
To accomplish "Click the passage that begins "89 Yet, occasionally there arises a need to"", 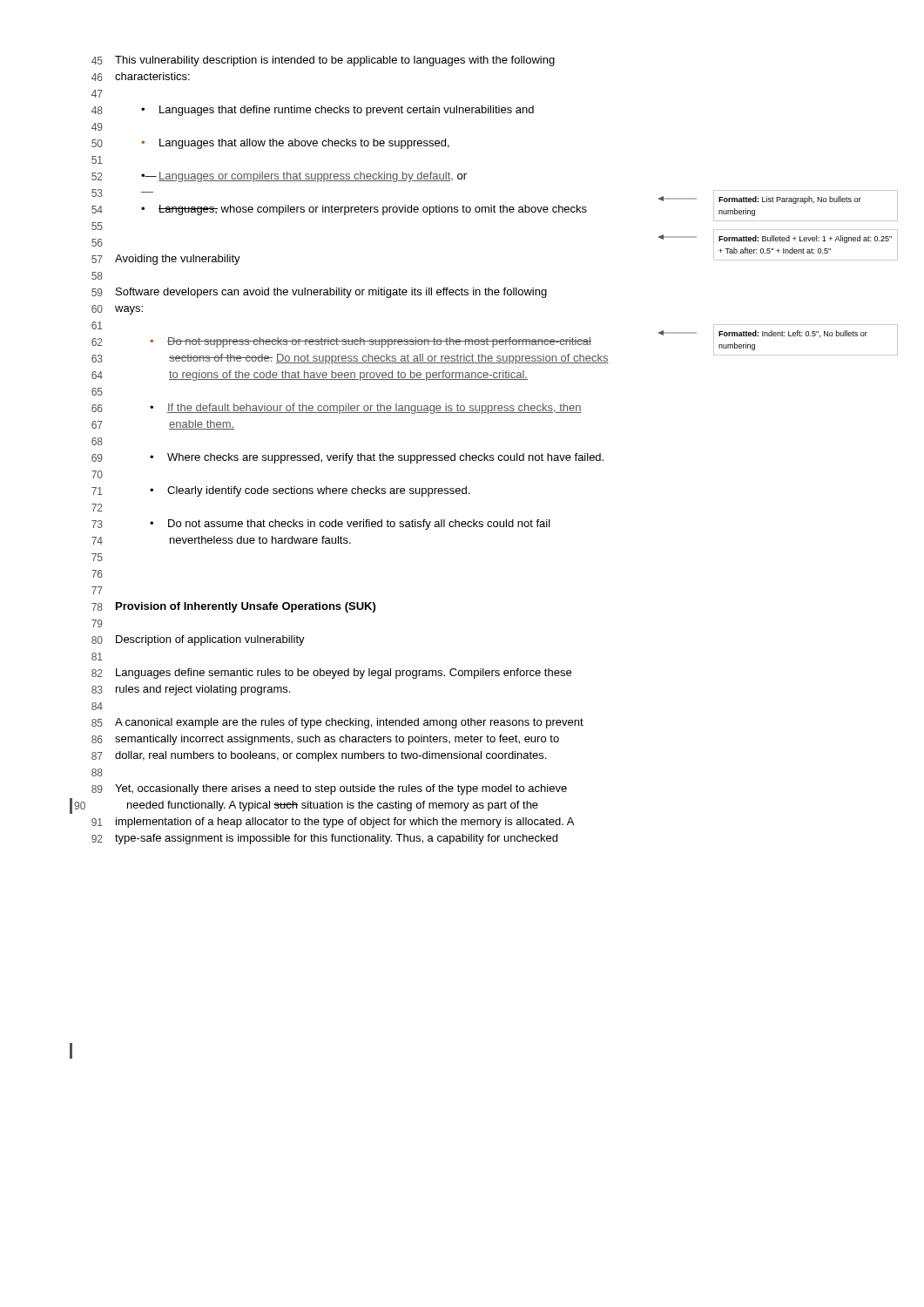I will point(366,814).
